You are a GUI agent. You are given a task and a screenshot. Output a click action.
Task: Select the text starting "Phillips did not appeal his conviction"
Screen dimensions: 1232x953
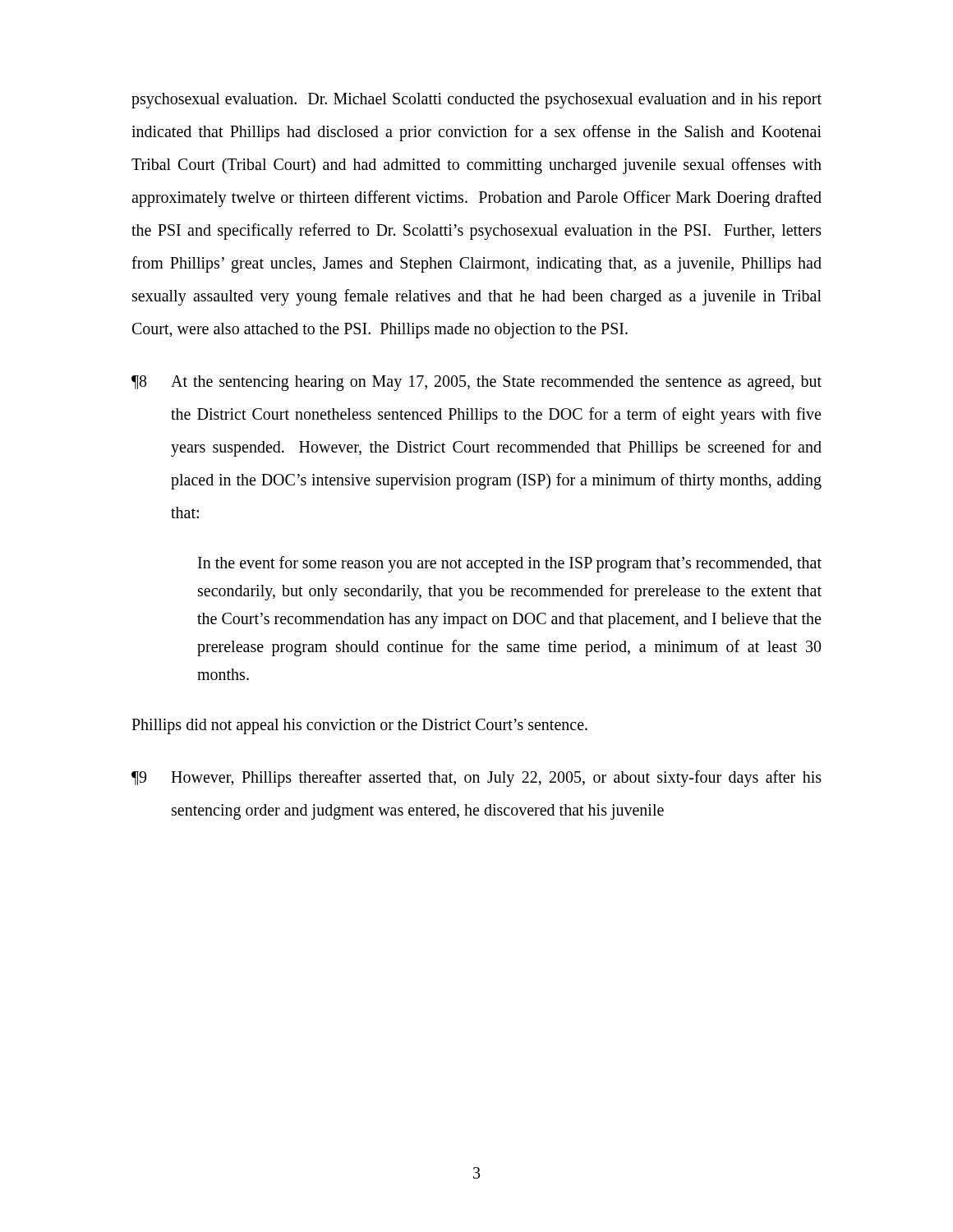point(476,724)
